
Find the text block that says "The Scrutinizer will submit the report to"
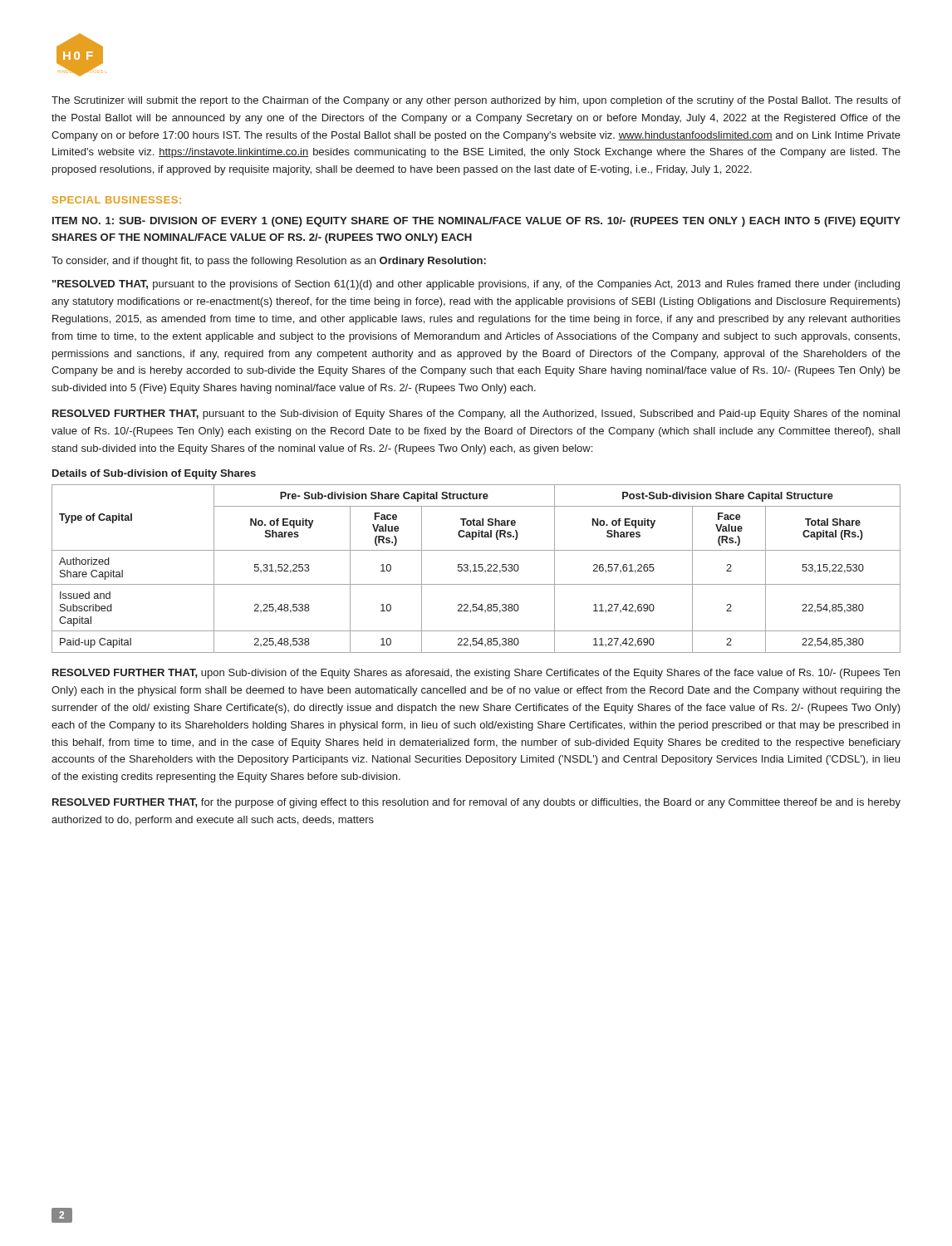(476, 135)
